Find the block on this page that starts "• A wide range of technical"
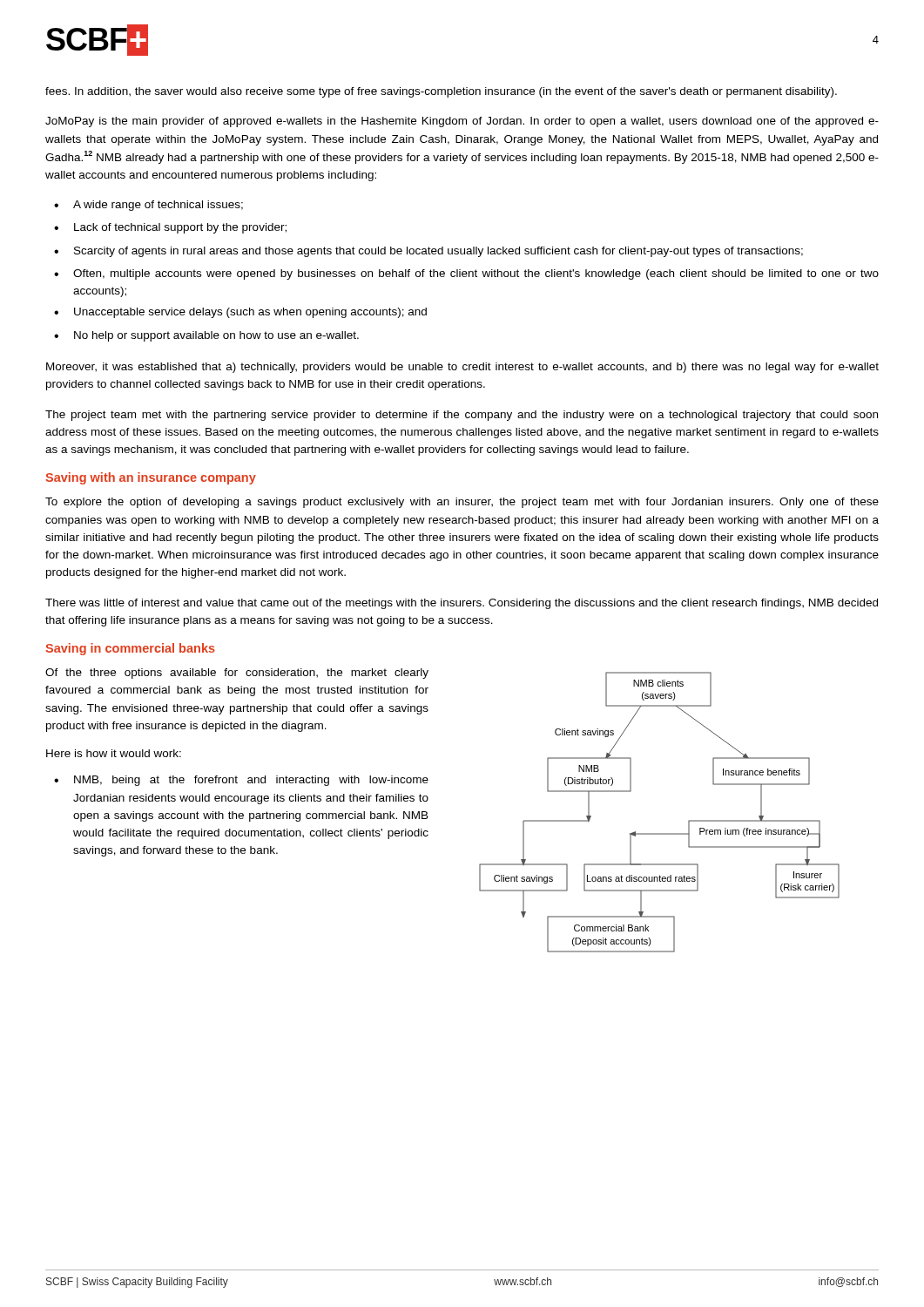Image resolution: width=924 pixels, height=1307 pixels. coord(148,206)
